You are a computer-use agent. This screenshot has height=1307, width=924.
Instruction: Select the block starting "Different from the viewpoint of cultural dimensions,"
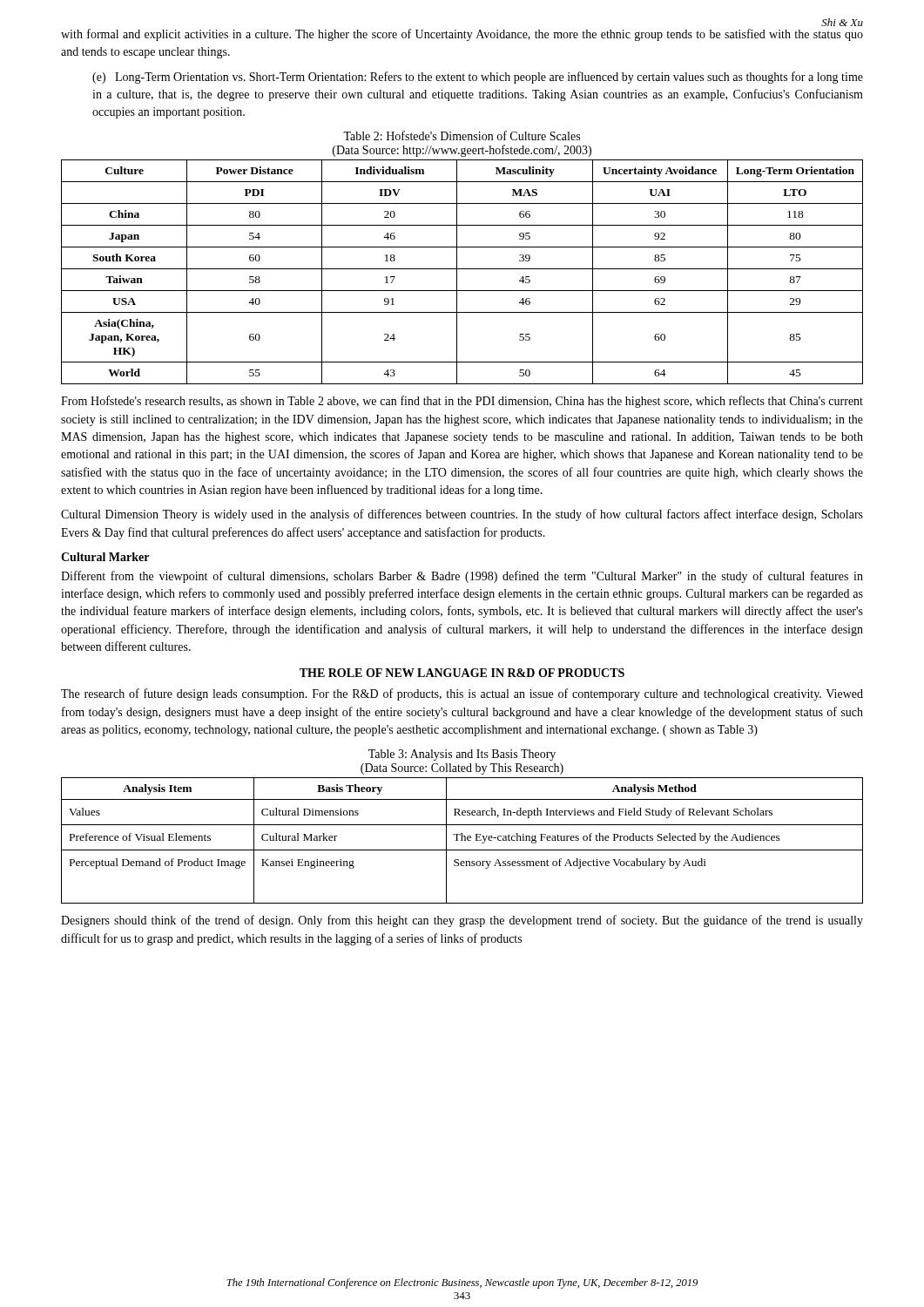point(462,612)
